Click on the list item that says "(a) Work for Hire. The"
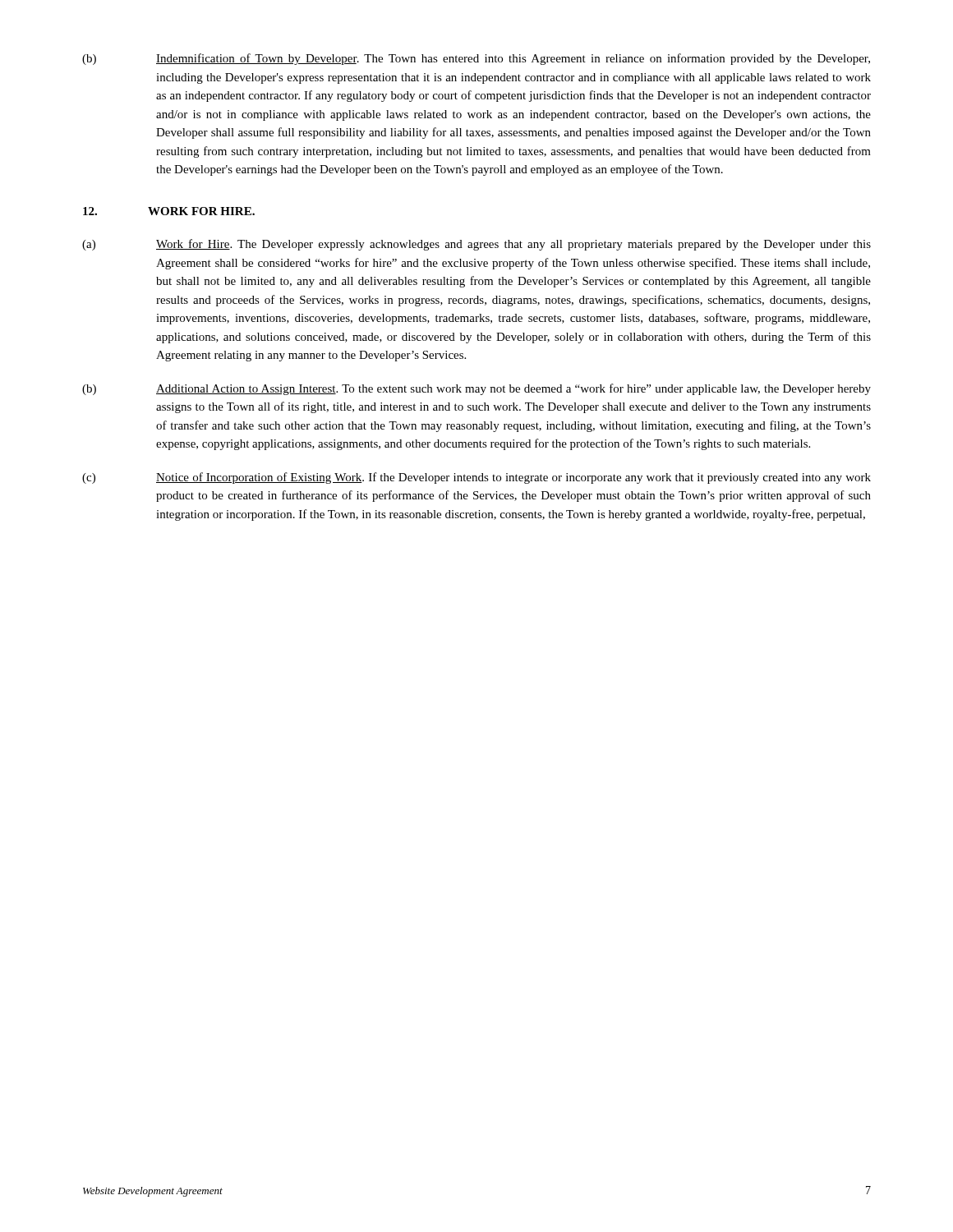This screenshot has width=953, height=1232. pos(476,300)
